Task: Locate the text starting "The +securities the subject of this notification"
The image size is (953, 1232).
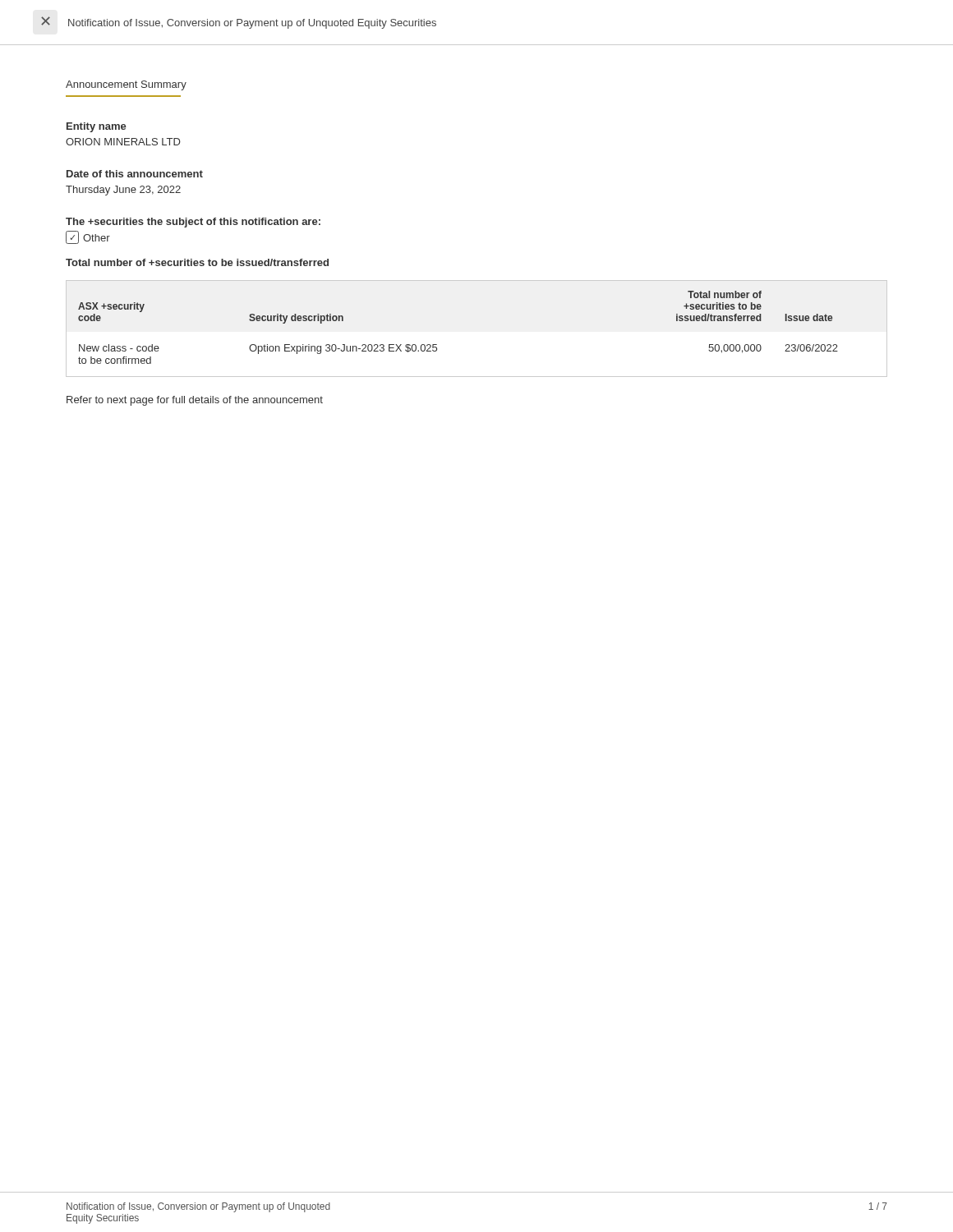Action: [x=194, y=230]
